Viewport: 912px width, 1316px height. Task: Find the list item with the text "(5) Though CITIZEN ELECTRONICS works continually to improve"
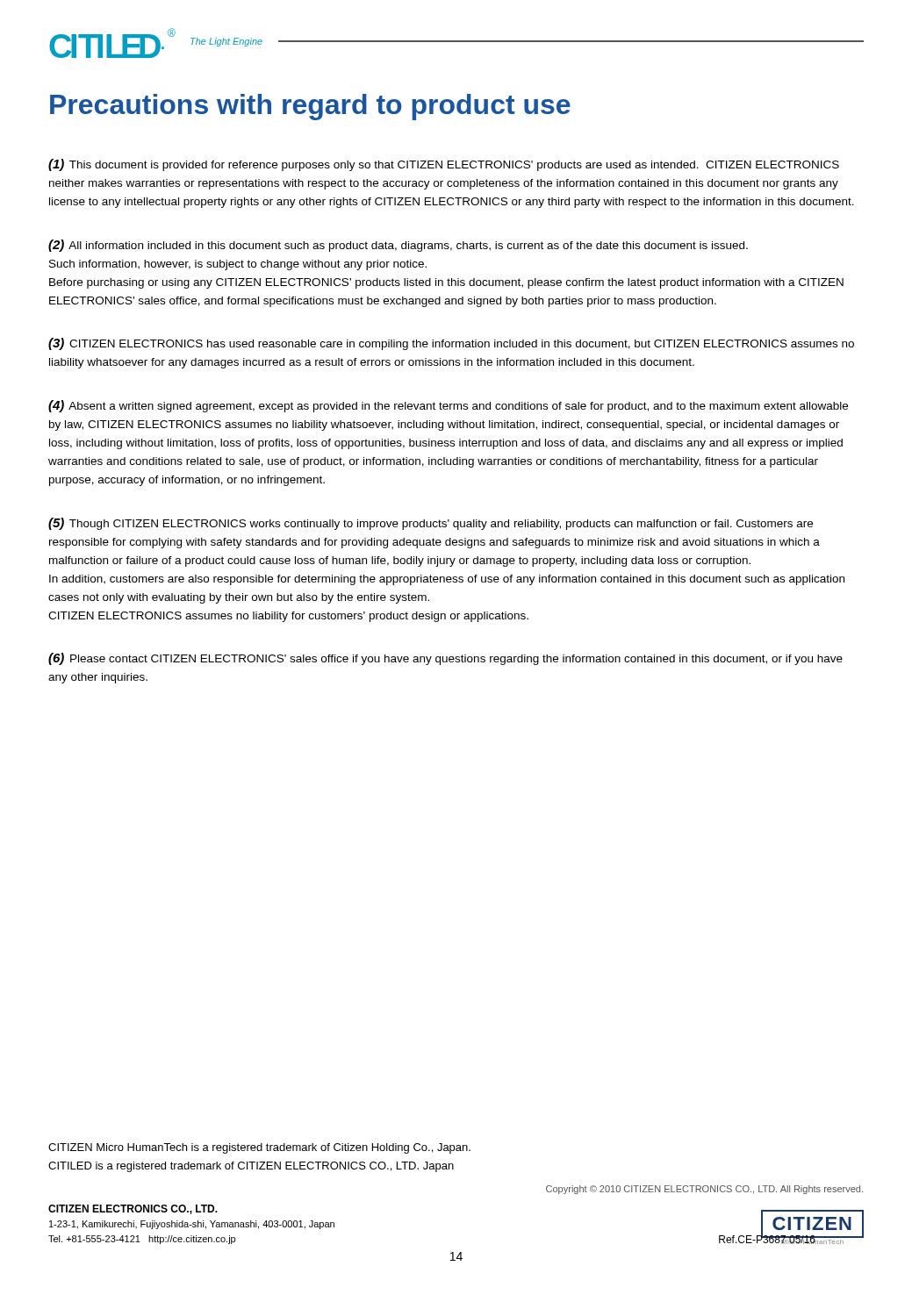point(447,568)
